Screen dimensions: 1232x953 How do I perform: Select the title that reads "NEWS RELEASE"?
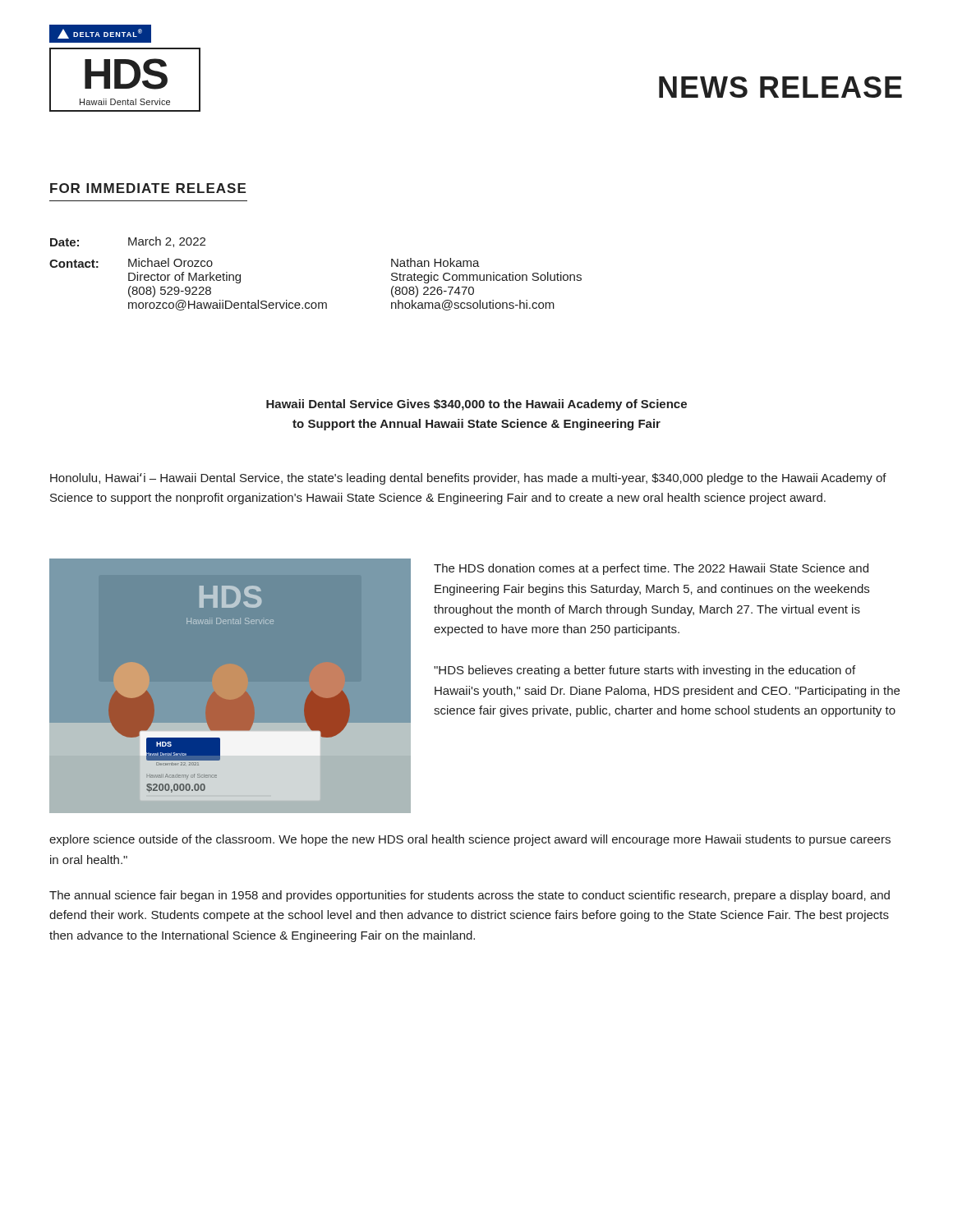(780, 87)
